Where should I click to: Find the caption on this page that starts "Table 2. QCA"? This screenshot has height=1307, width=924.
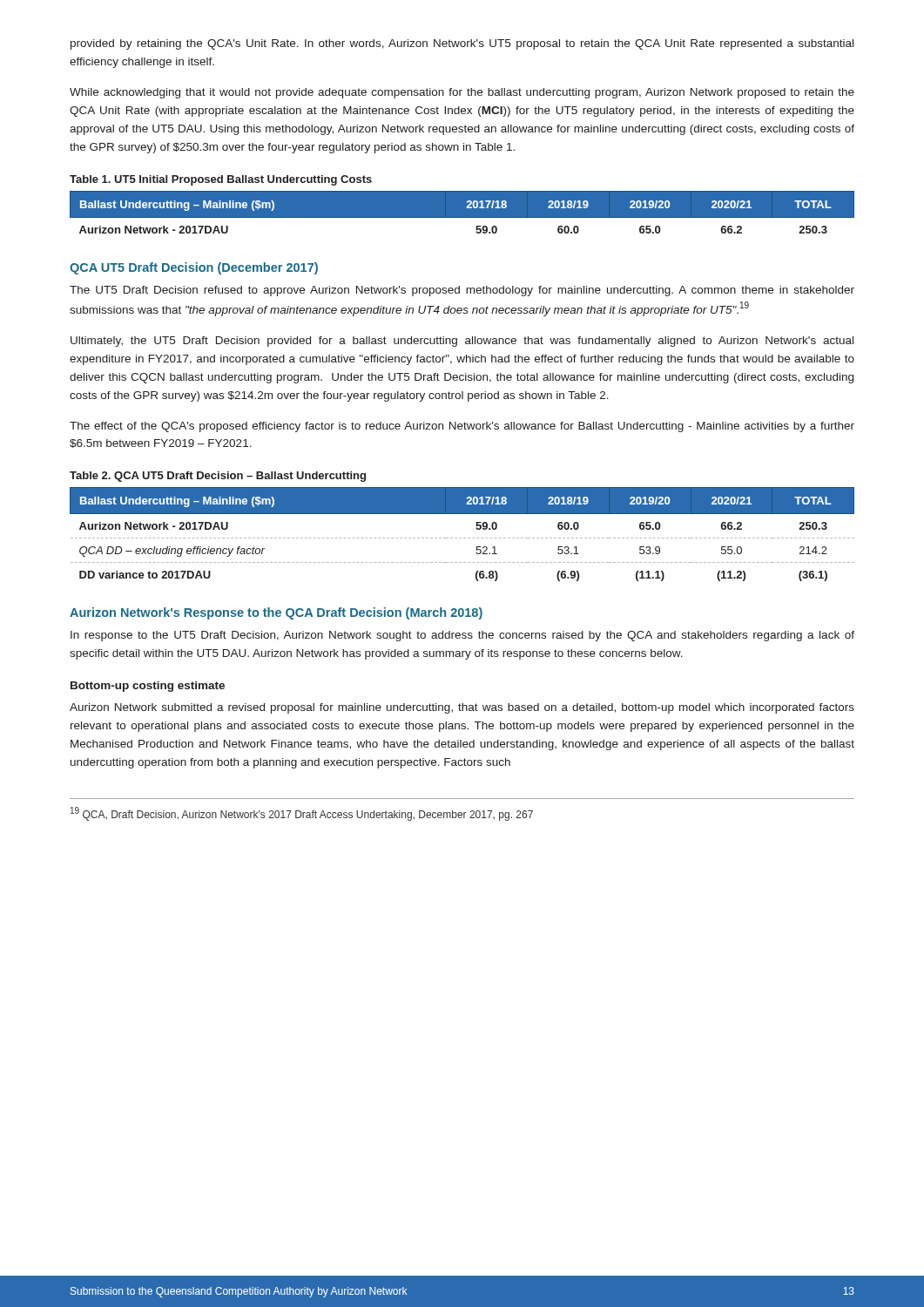tap(218, 476)
